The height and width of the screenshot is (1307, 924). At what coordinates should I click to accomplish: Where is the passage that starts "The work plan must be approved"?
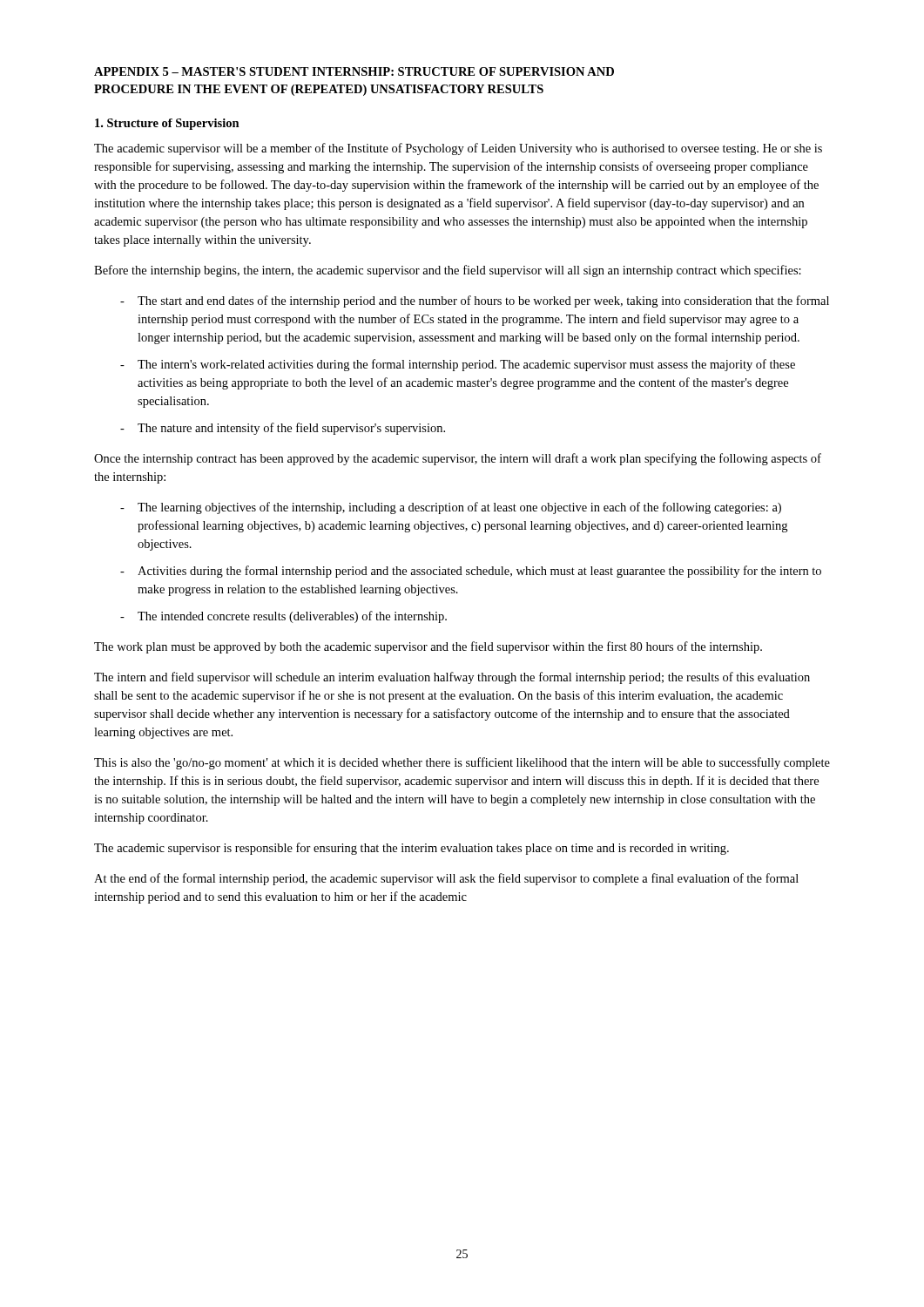428,647
